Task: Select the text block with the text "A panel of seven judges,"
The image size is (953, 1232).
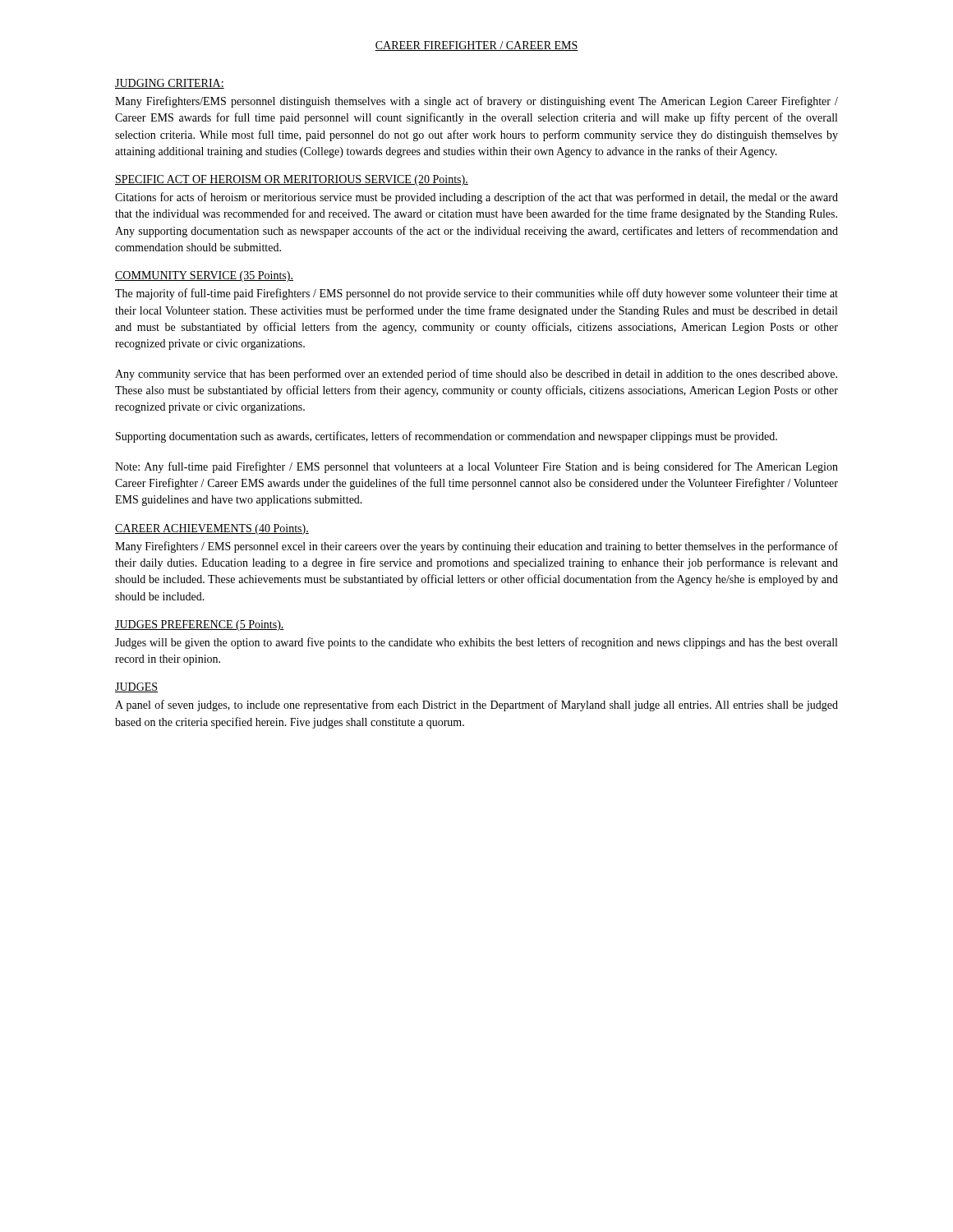Action: click(476, 714)
